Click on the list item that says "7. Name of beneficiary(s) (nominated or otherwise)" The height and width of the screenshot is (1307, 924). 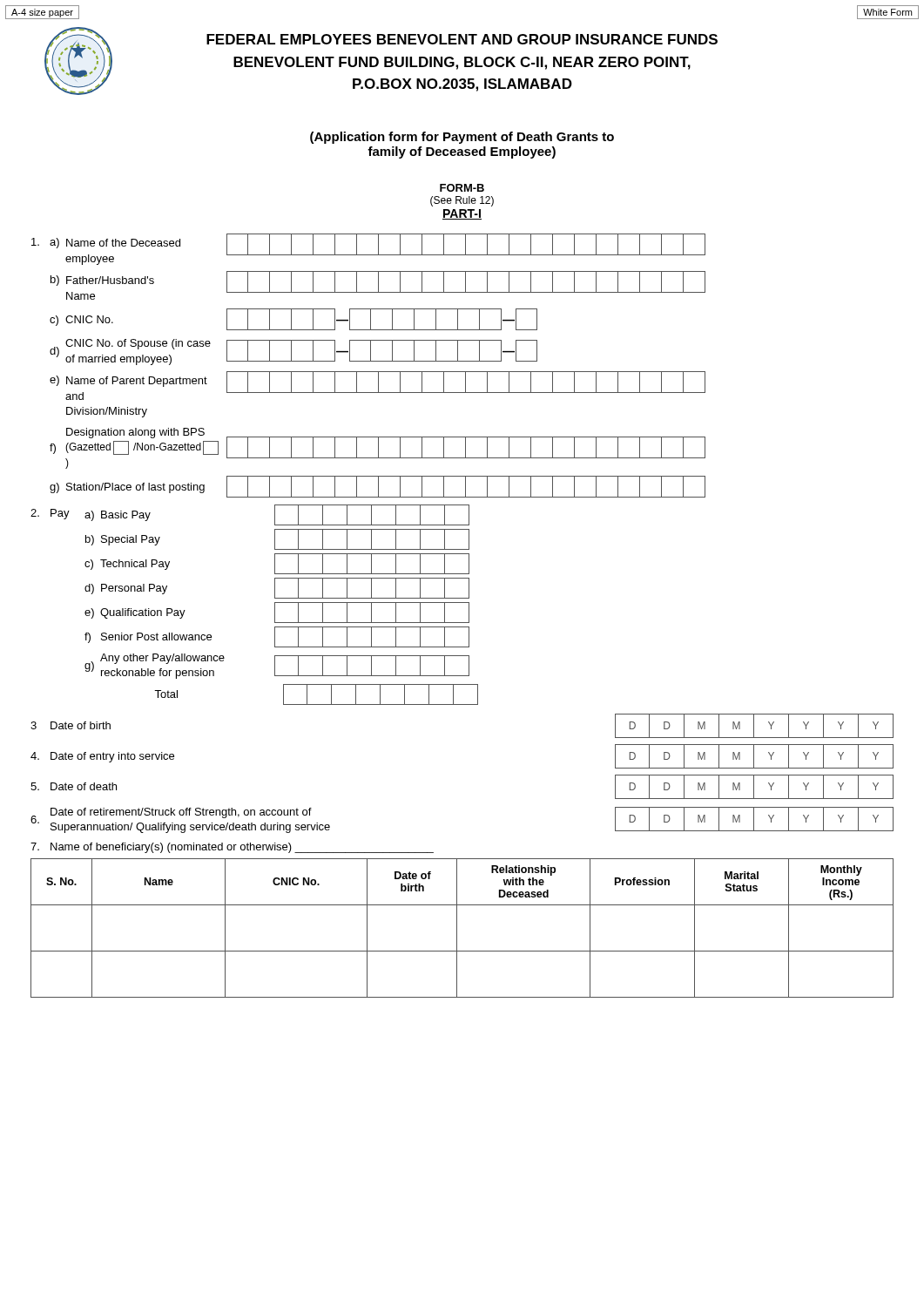point(232,847)
